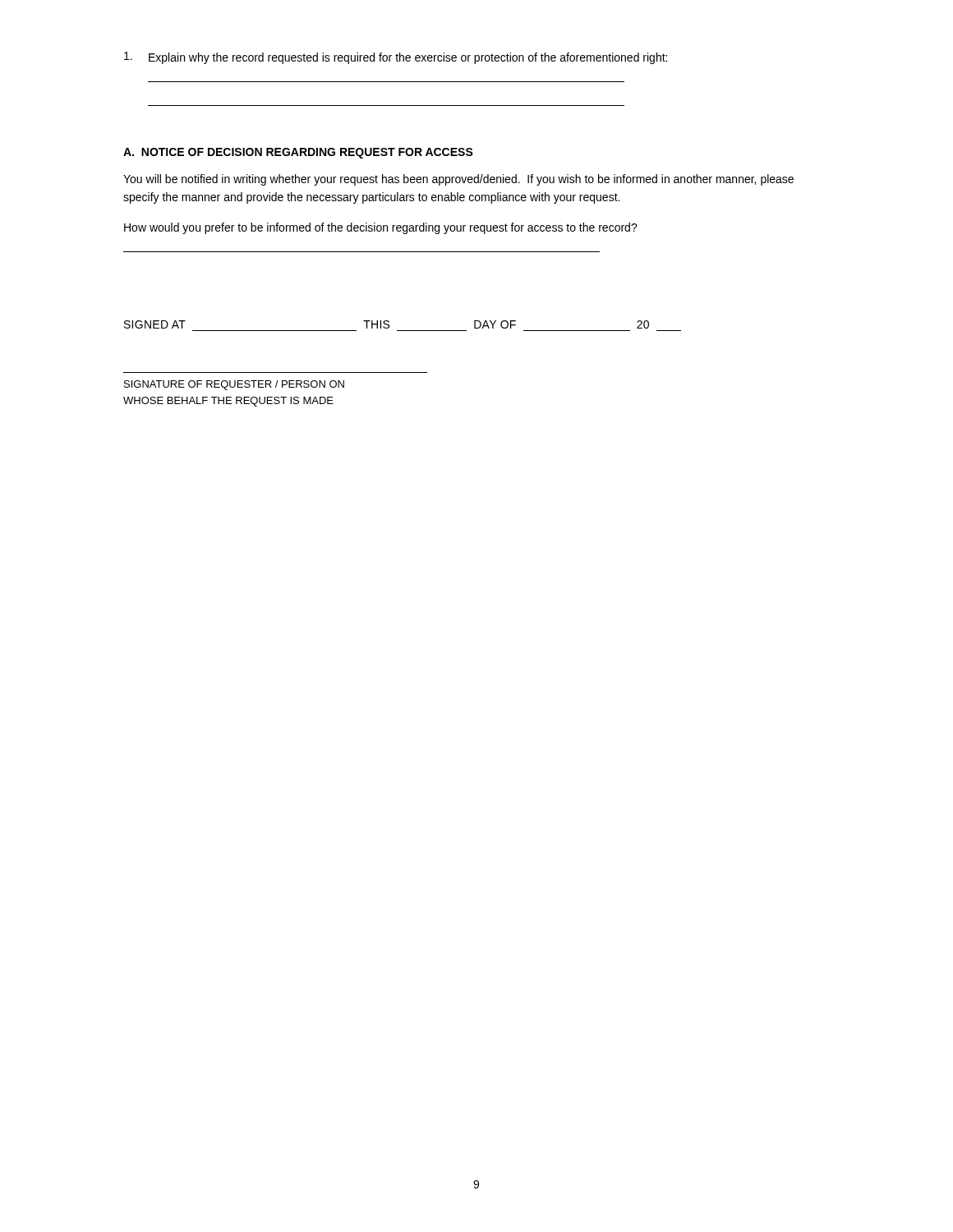953x1232 pixels.
Task: Locate the text block starting "How would you prefer to be informed of"
Action: (380, 227)
